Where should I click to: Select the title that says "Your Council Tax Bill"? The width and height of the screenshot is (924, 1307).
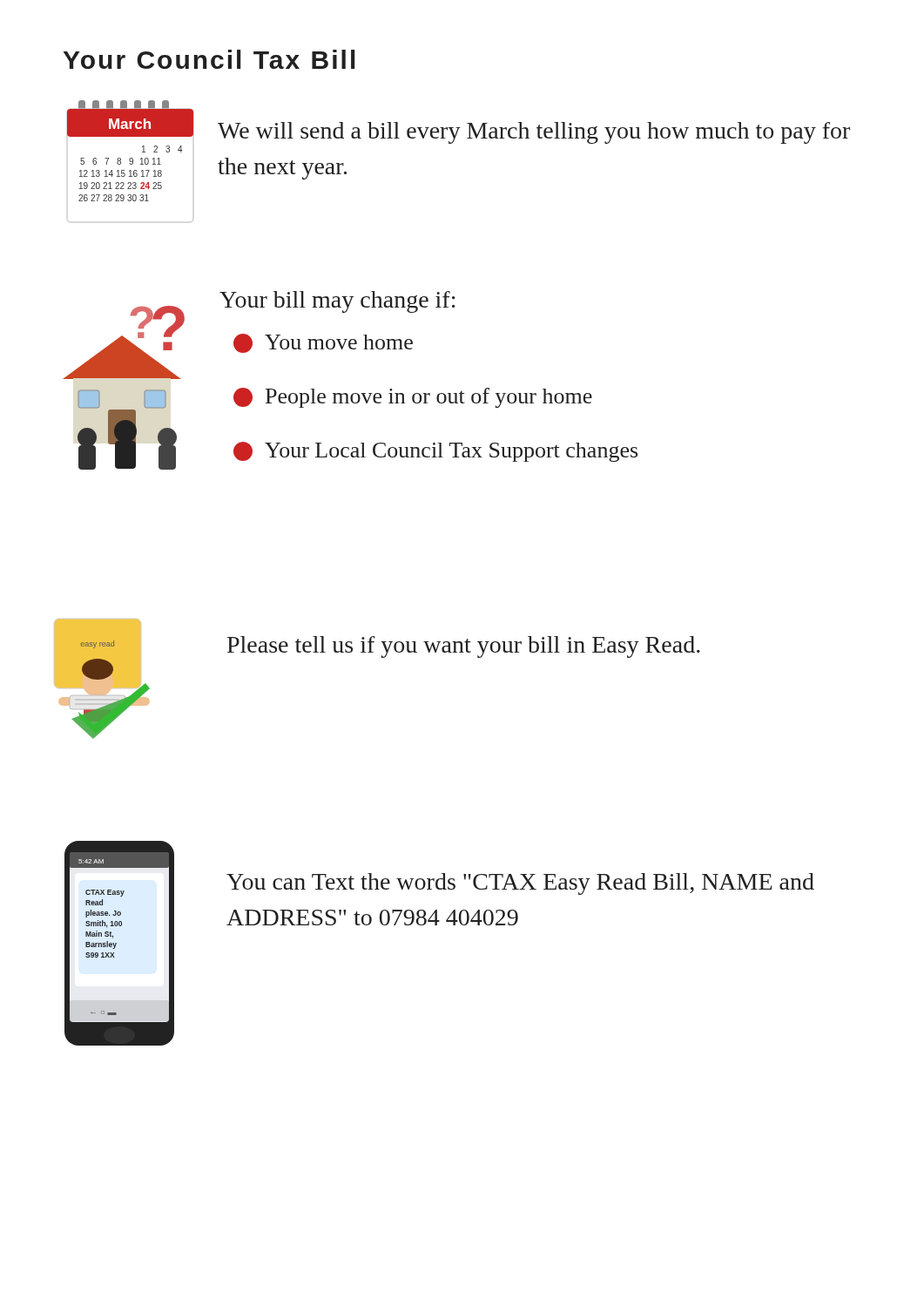[x=210, y=60]
